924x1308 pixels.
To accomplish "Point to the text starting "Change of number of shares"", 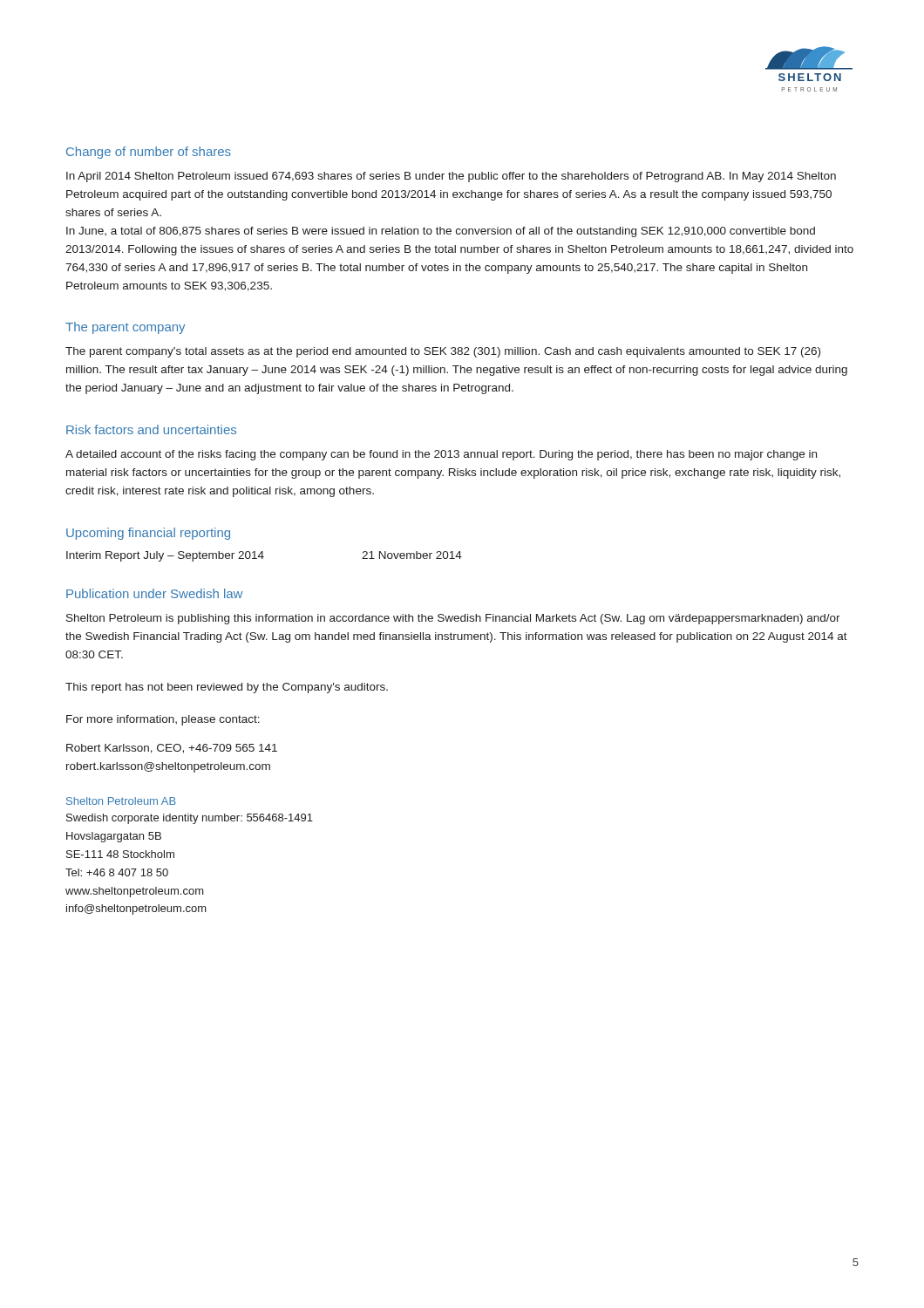I will tap(149, 153).
